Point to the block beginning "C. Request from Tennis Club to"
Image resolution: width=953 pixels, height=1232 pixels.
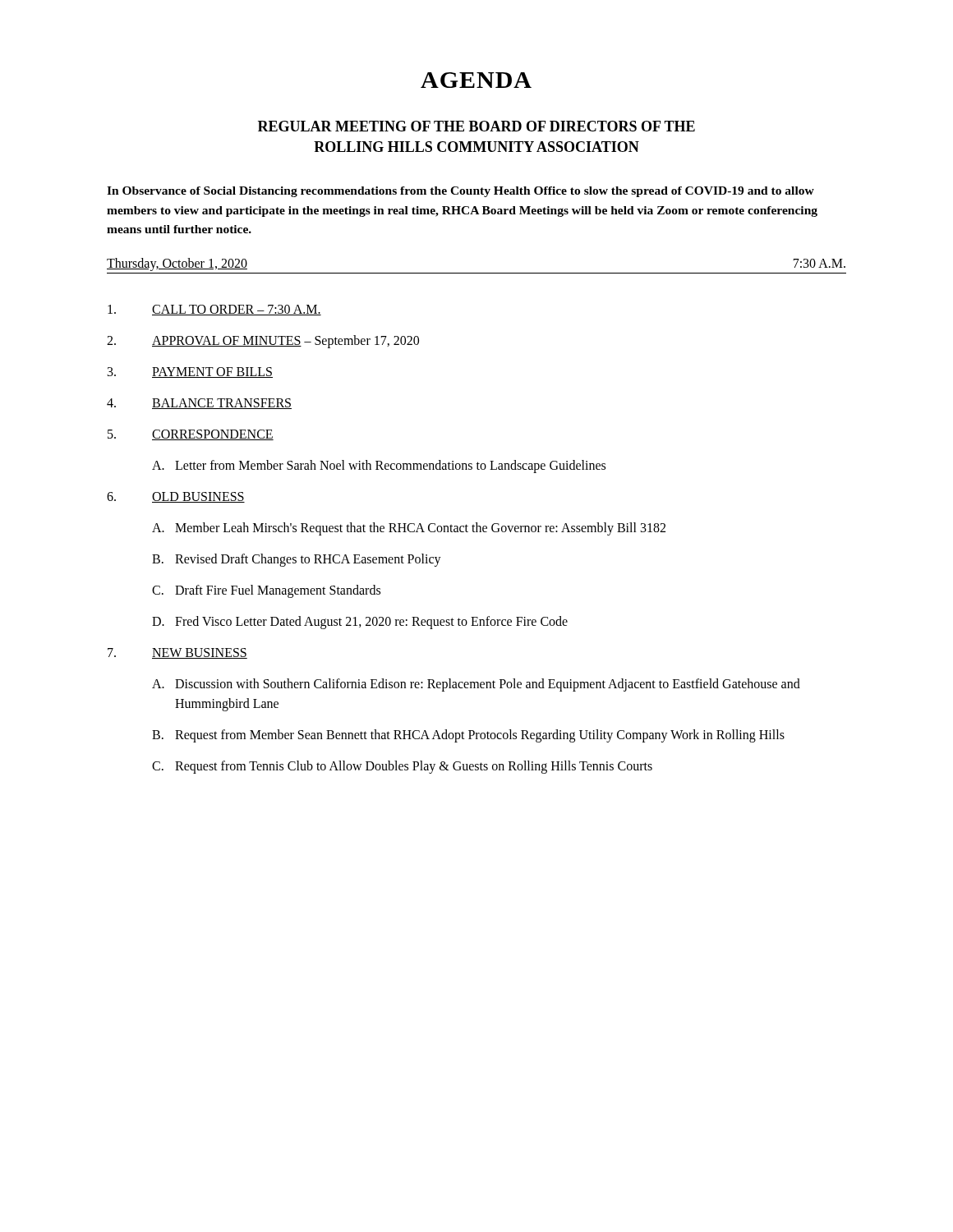(x=499, y=766)
